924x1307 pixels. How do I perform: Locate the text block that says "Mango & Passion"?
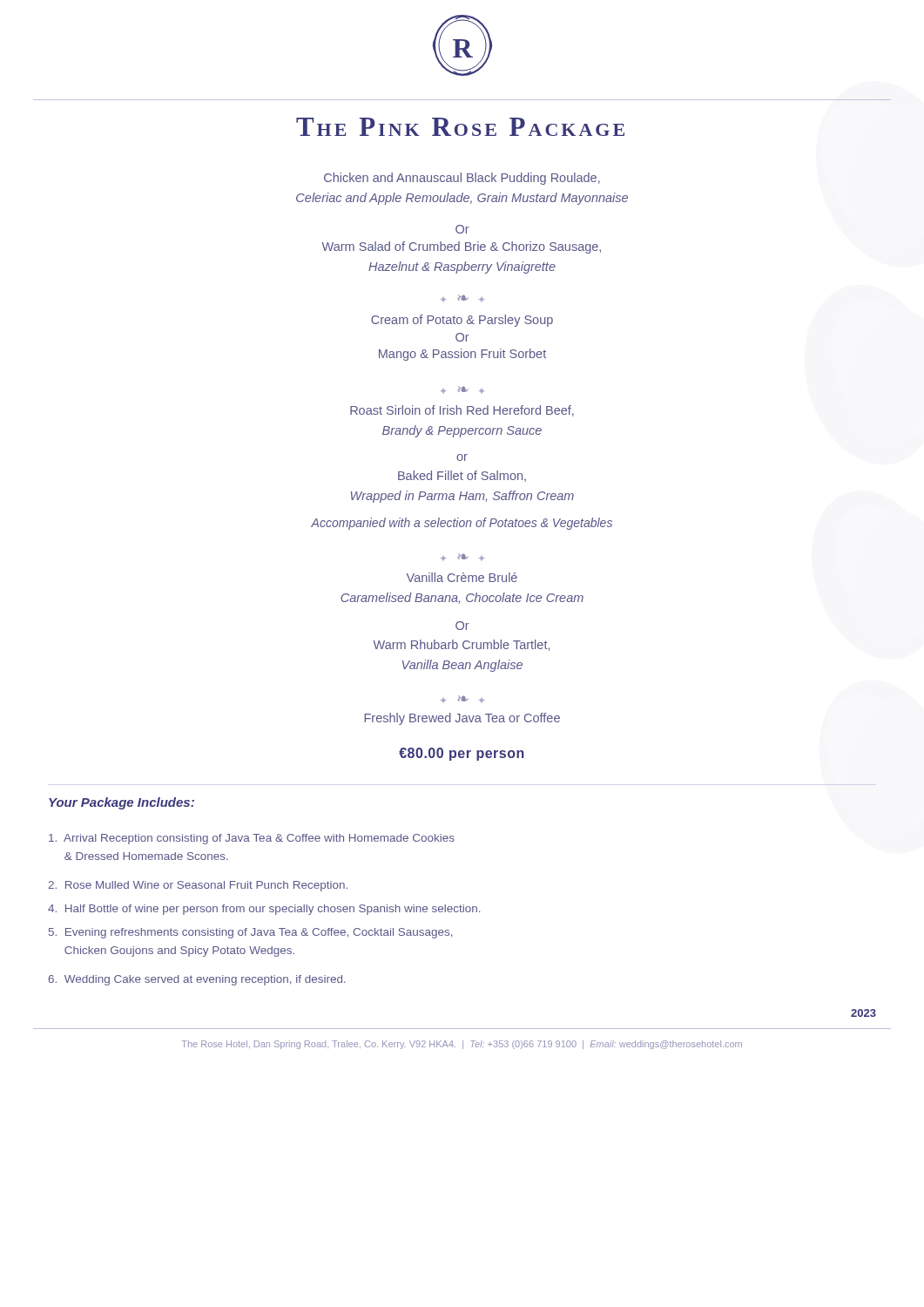coord(462,354)
